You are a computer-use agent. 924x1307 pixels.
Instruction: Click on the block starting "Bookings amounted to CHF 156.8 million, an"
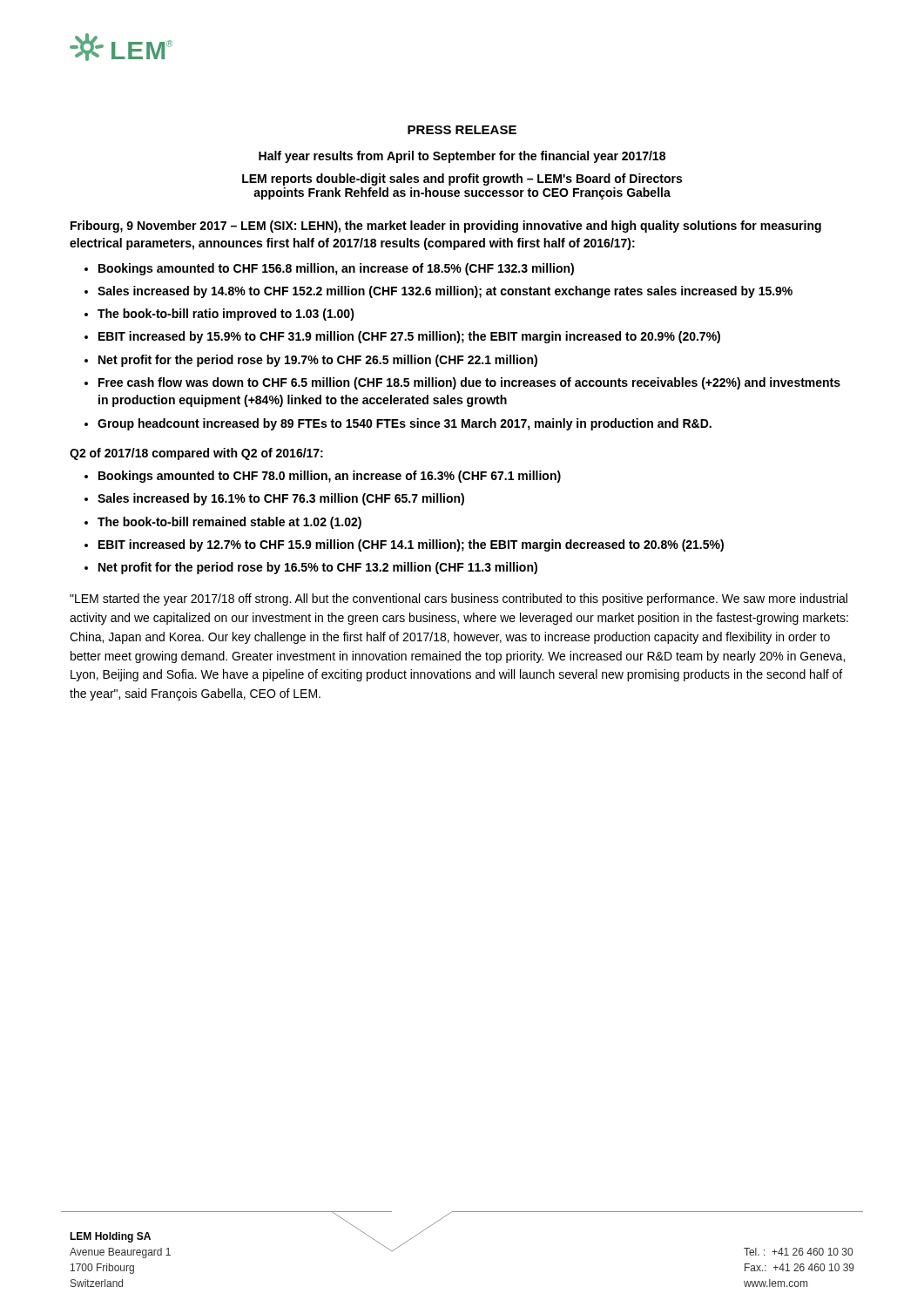tap(336, 268)
